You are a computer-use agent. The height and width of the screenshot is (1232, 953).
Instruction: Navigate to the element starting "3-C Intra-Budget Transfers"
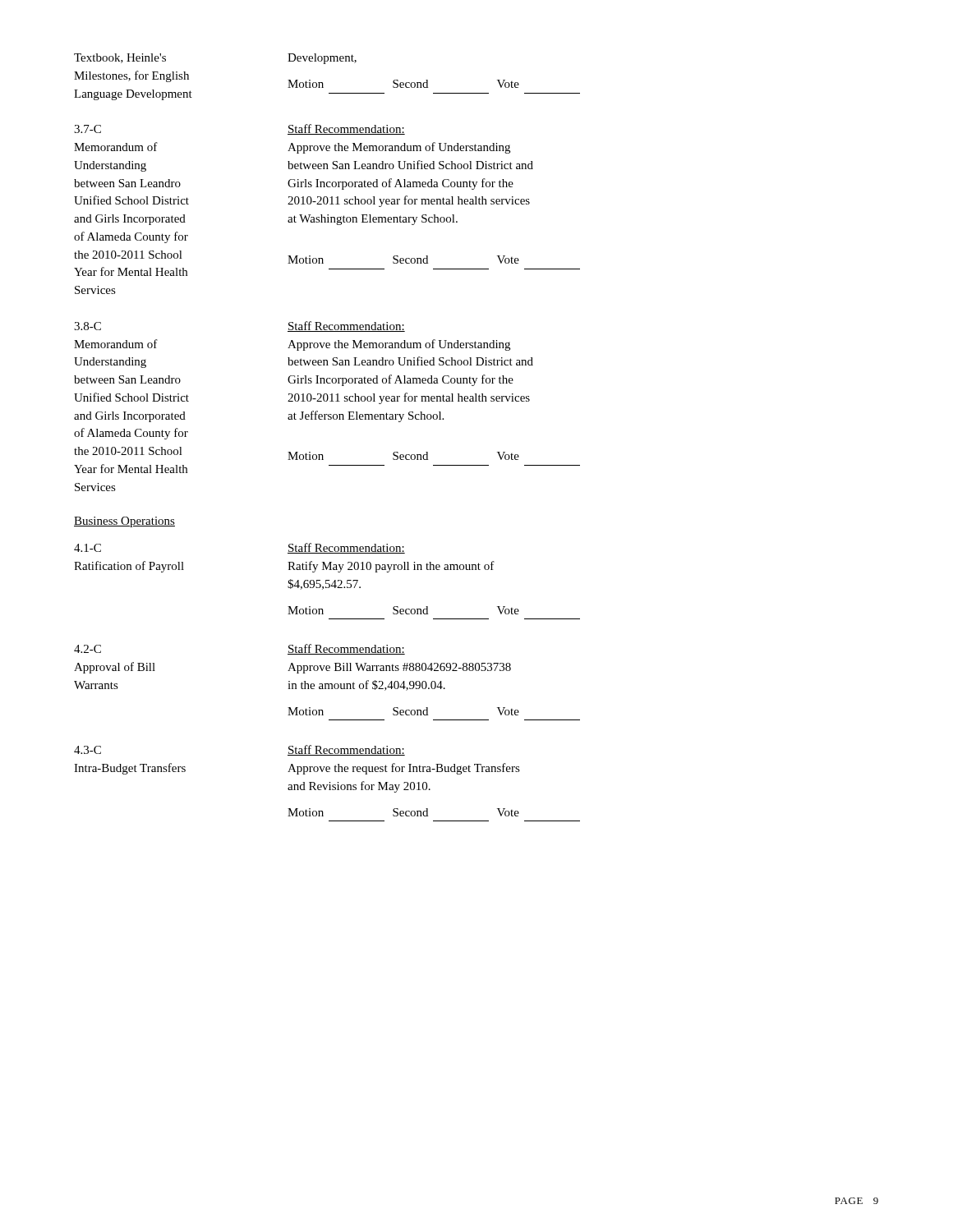[130, 759]
